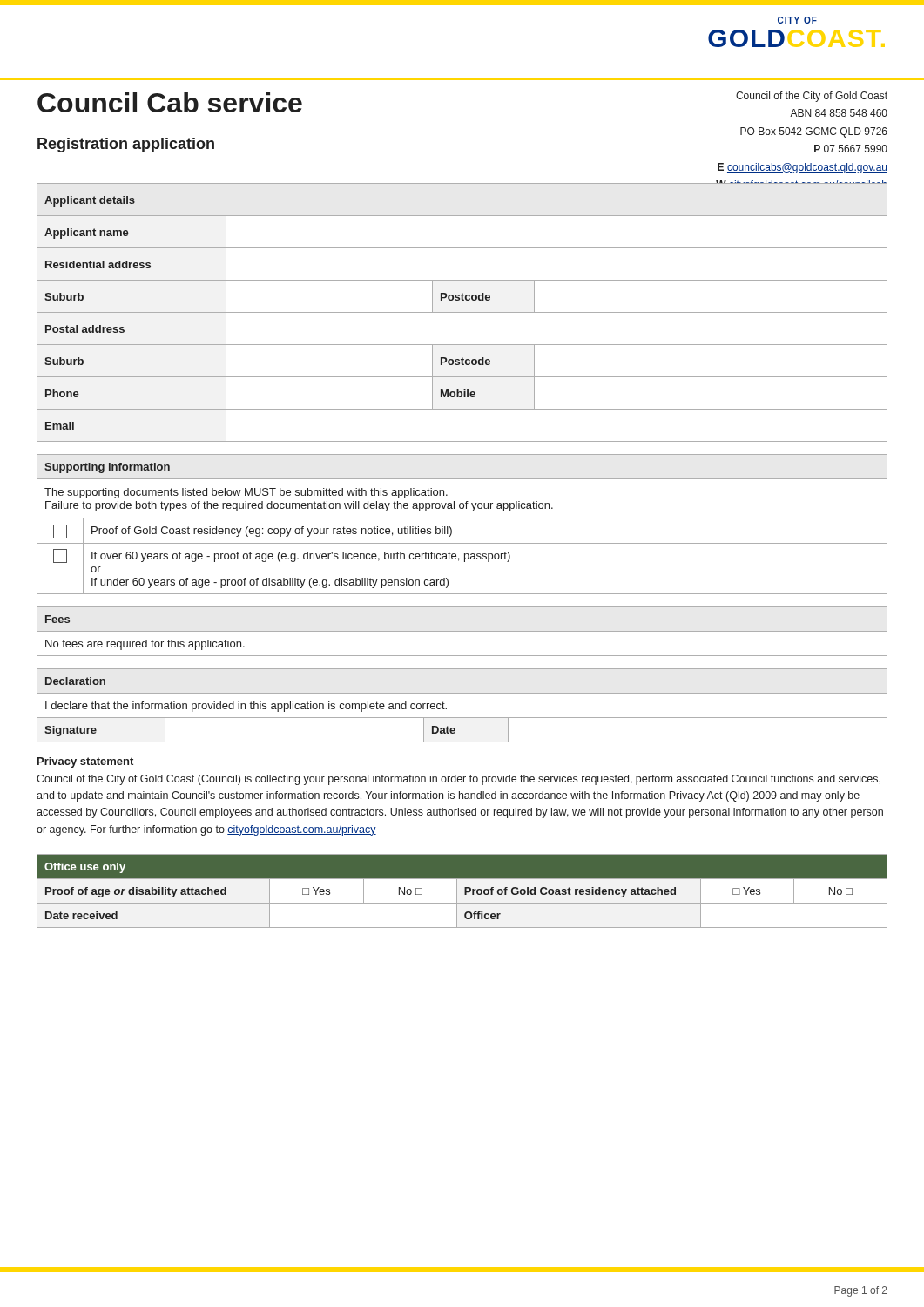The width and height of the screenshot is (924, 1307).
Task: Find the table that mentions "No fees are required for"
Action: 462,631
